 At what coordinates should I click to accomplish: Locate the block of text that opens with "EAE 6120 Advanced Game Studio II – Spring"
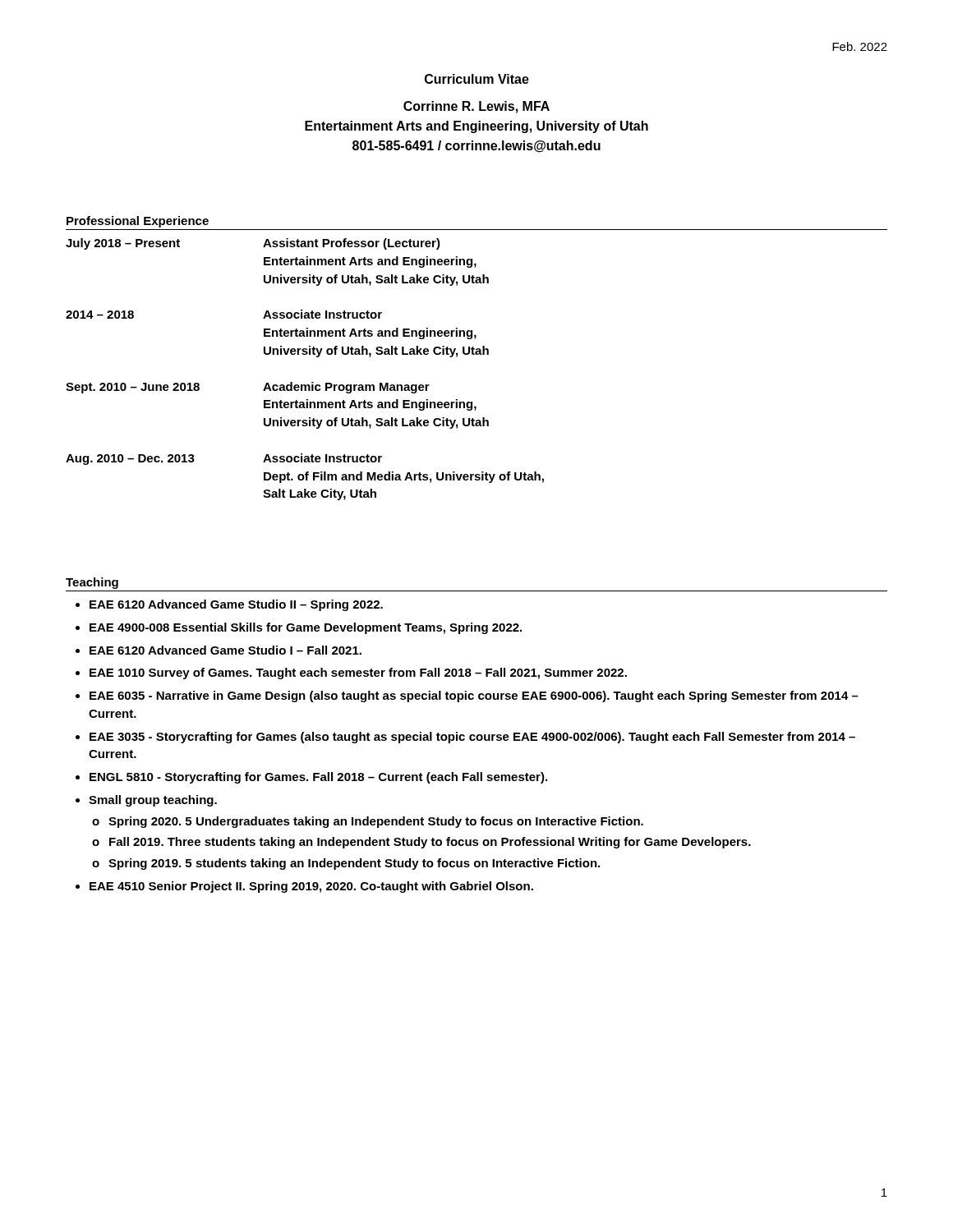tap(476, 745)
